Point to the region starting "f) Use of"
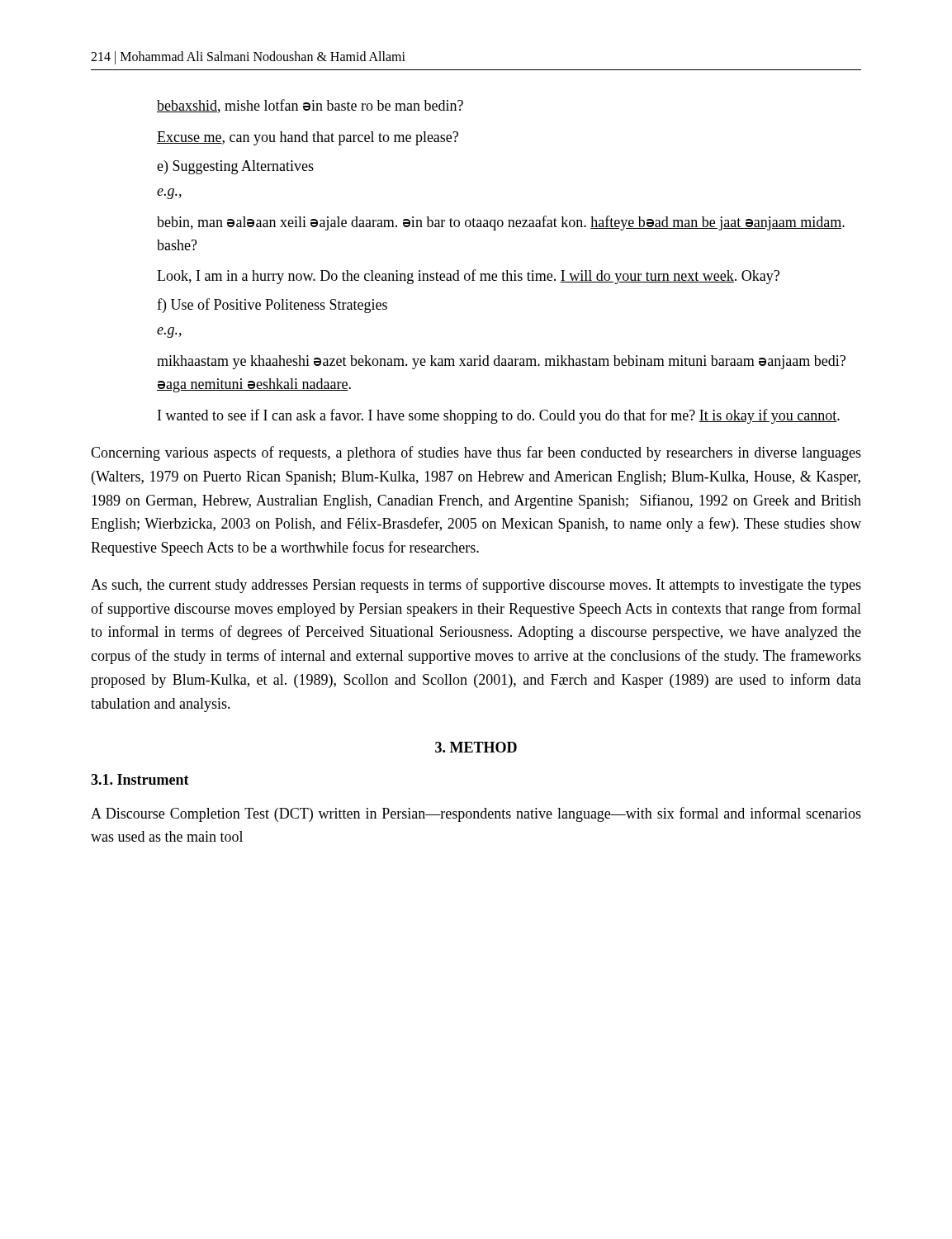The width and height of the screenshot is (952, 1239). click(272, 305)
